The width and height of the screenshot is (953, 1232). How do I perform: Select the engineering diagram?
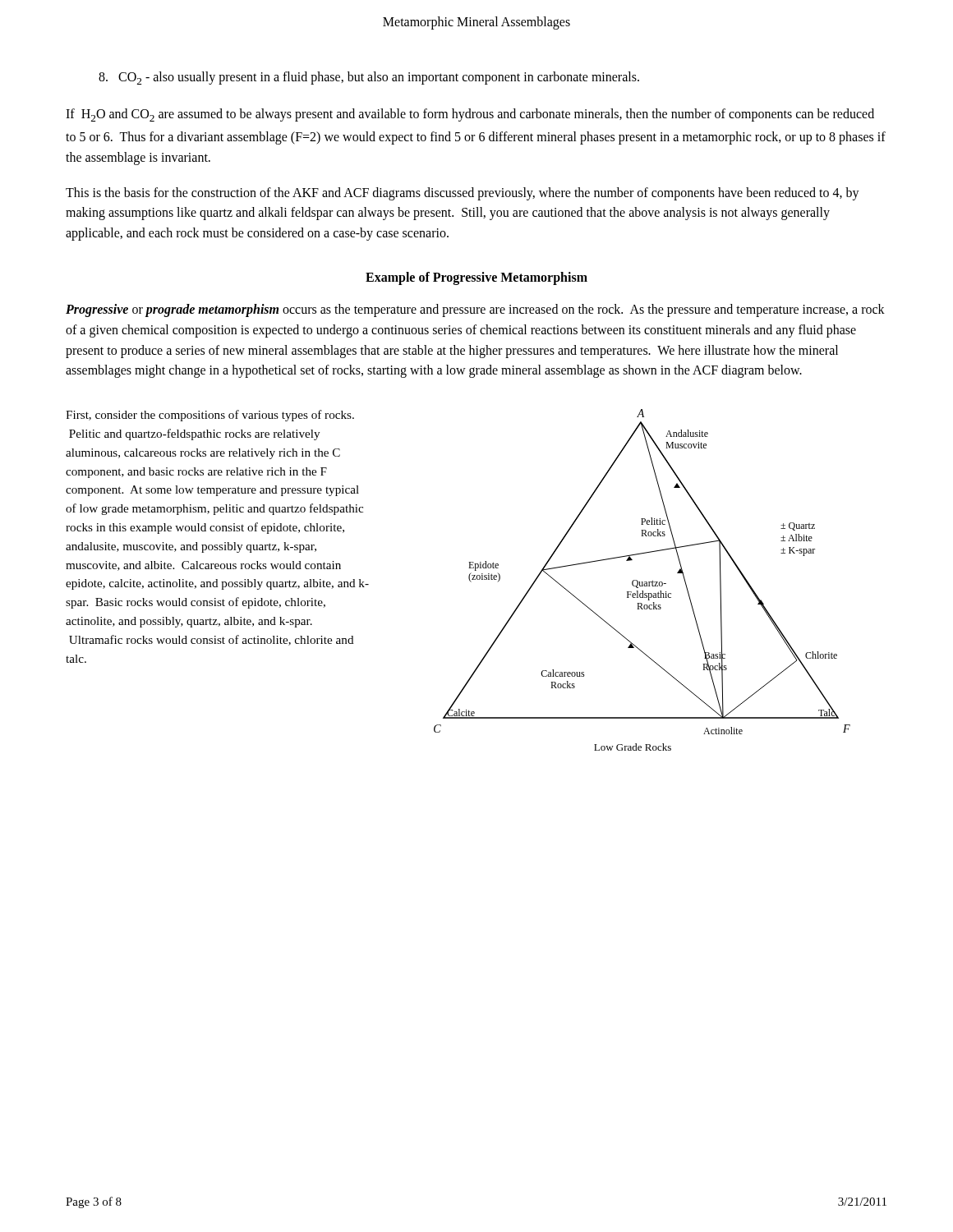point(633,578)
